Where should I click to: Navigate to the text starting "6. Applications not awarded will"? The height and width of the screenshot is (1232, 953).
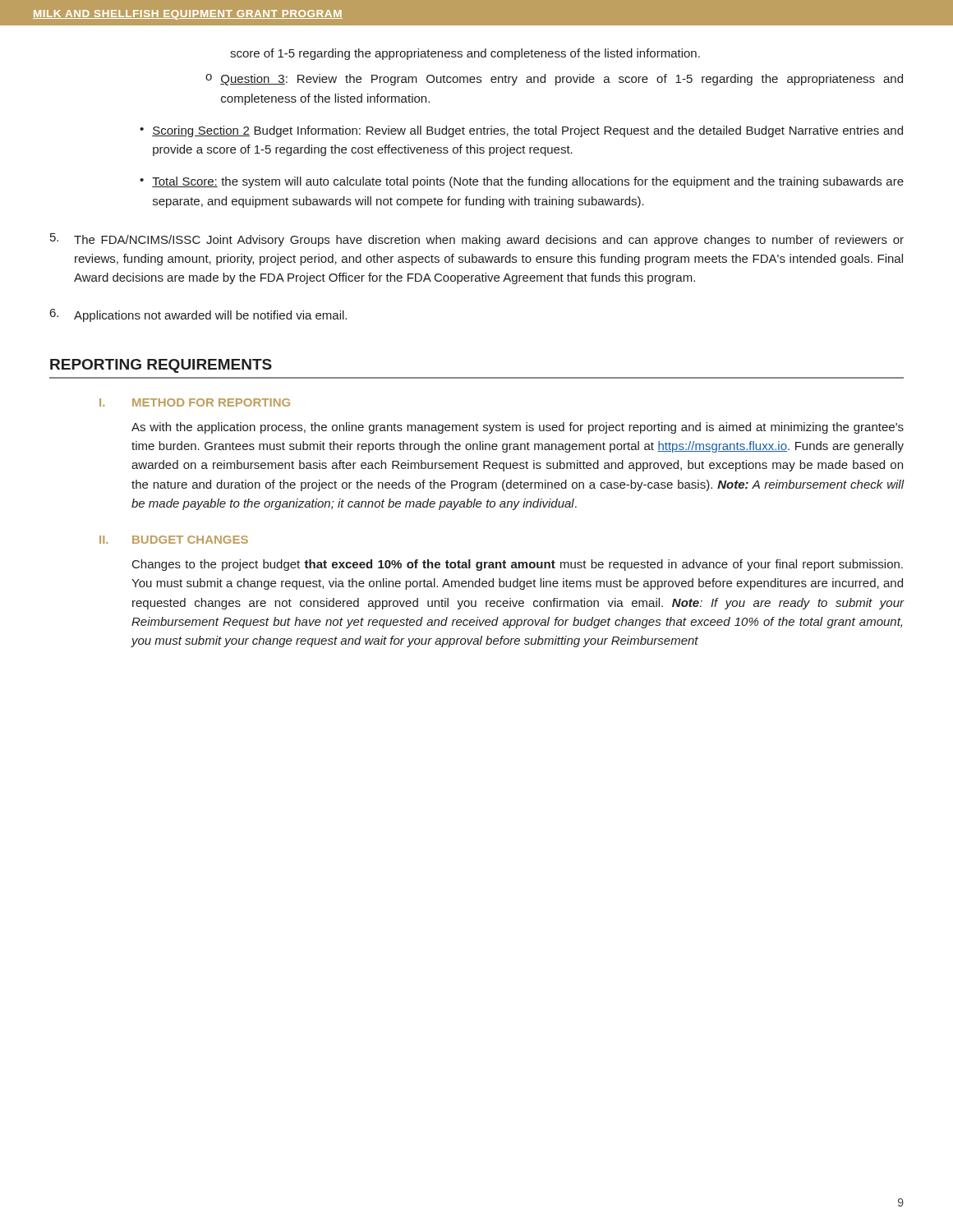pos(198,315)
